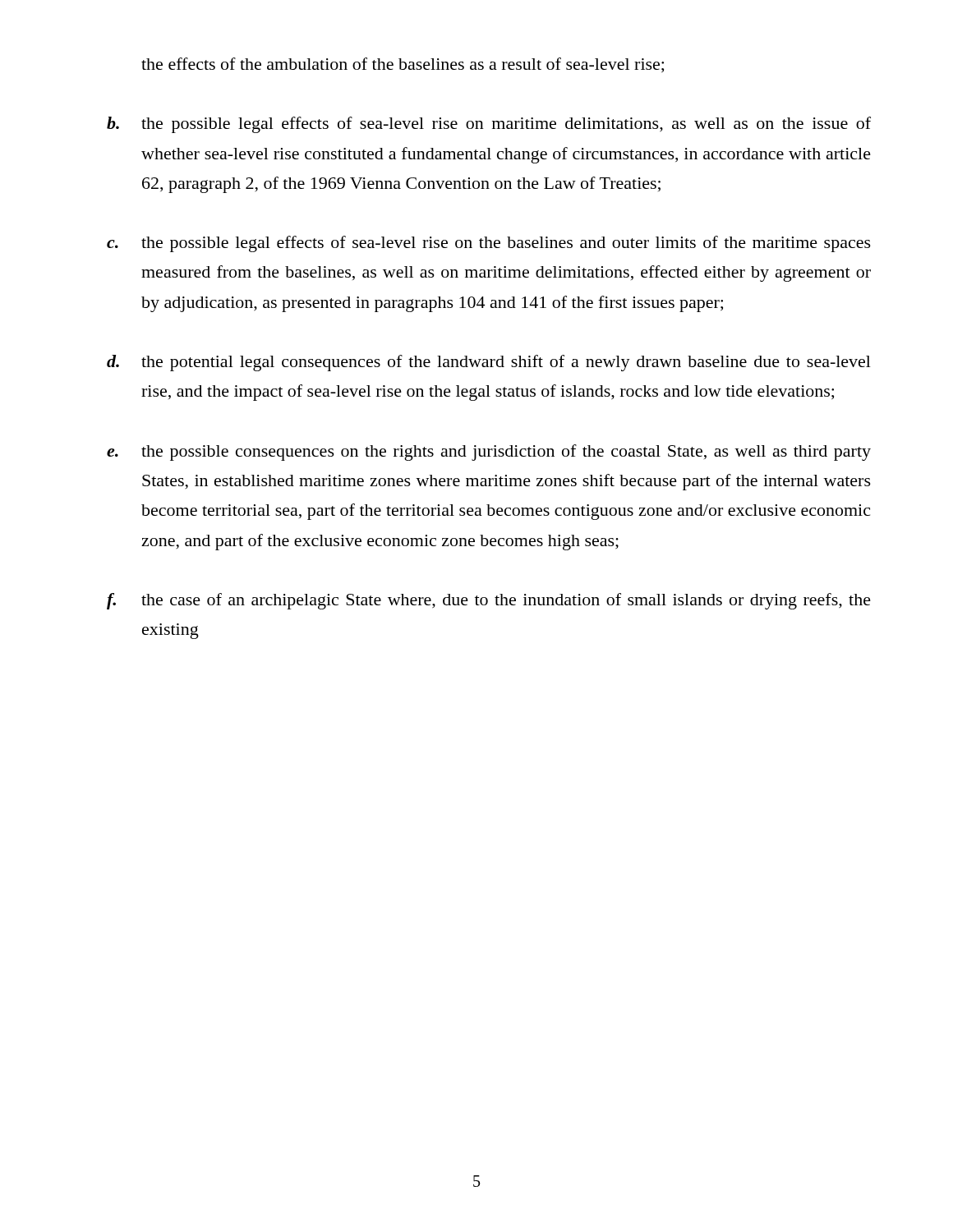Where is the passage that starts "e. the possible consequences on the rights"?
Image resolution: width=953 pixels, height=1232 pixels.
(x=489, y=496)
